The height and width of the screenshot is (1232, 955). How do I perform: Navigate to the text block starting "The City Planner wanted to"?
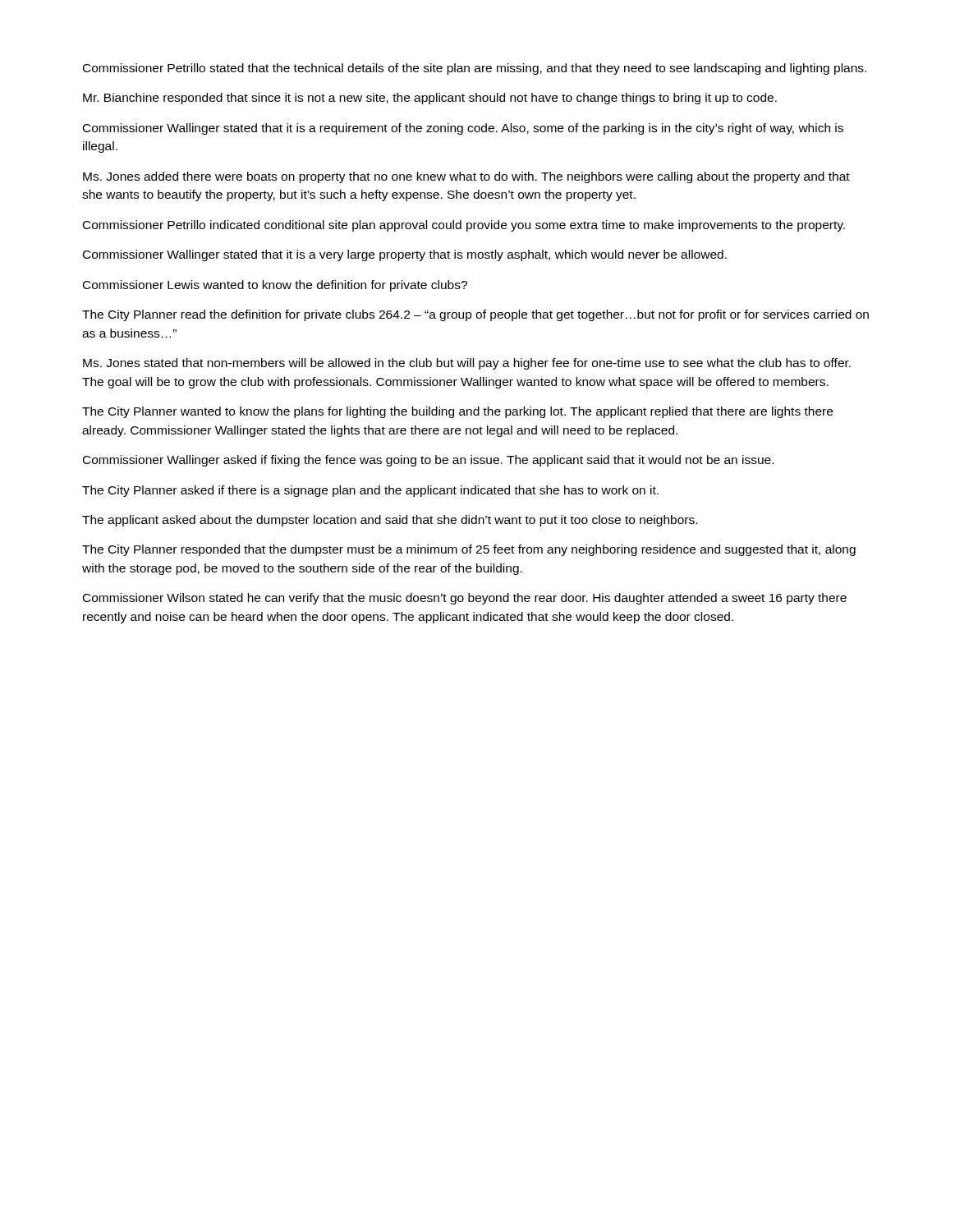point(458,420)
